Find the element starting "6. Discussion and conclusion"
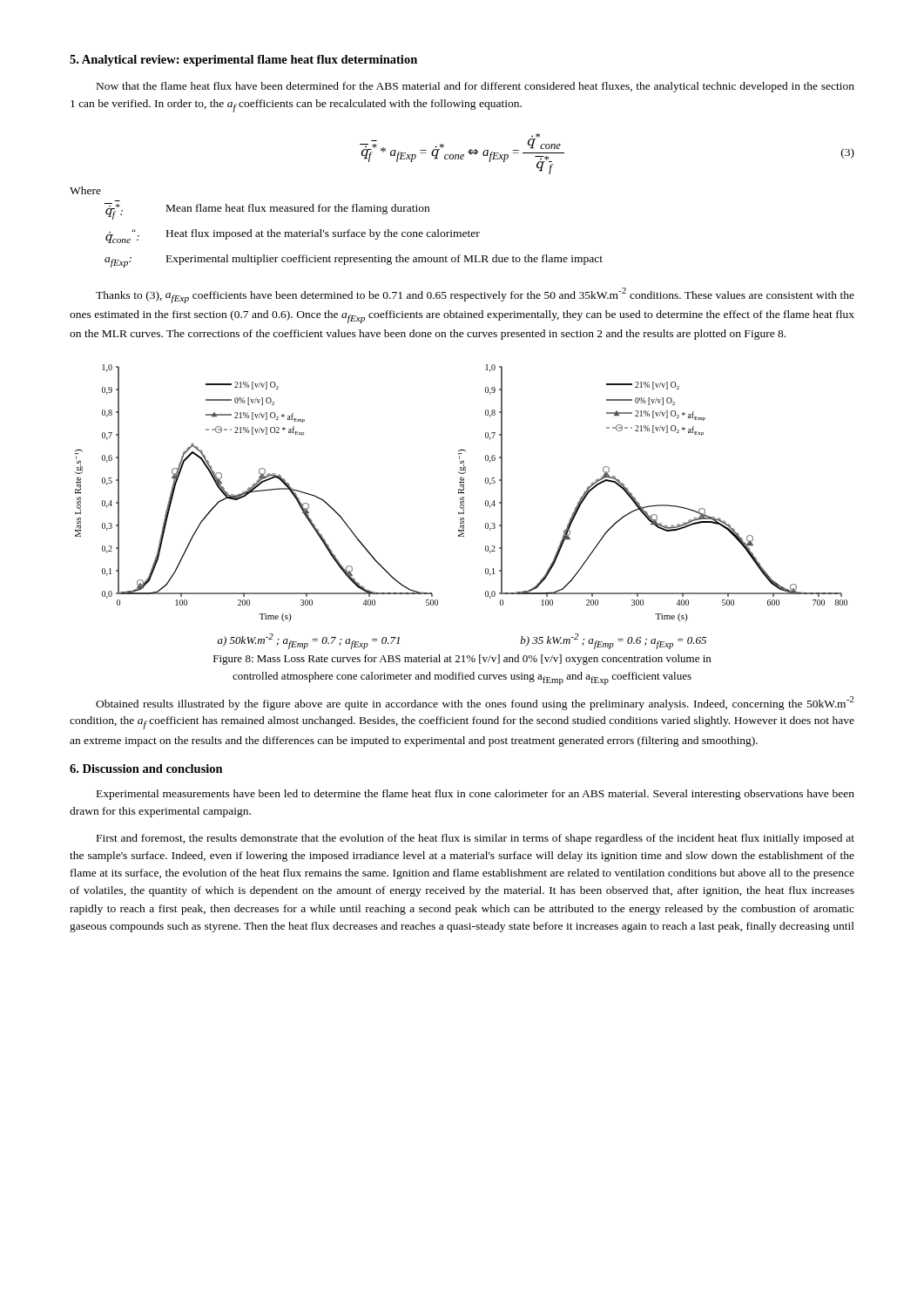 click(146, 769)
